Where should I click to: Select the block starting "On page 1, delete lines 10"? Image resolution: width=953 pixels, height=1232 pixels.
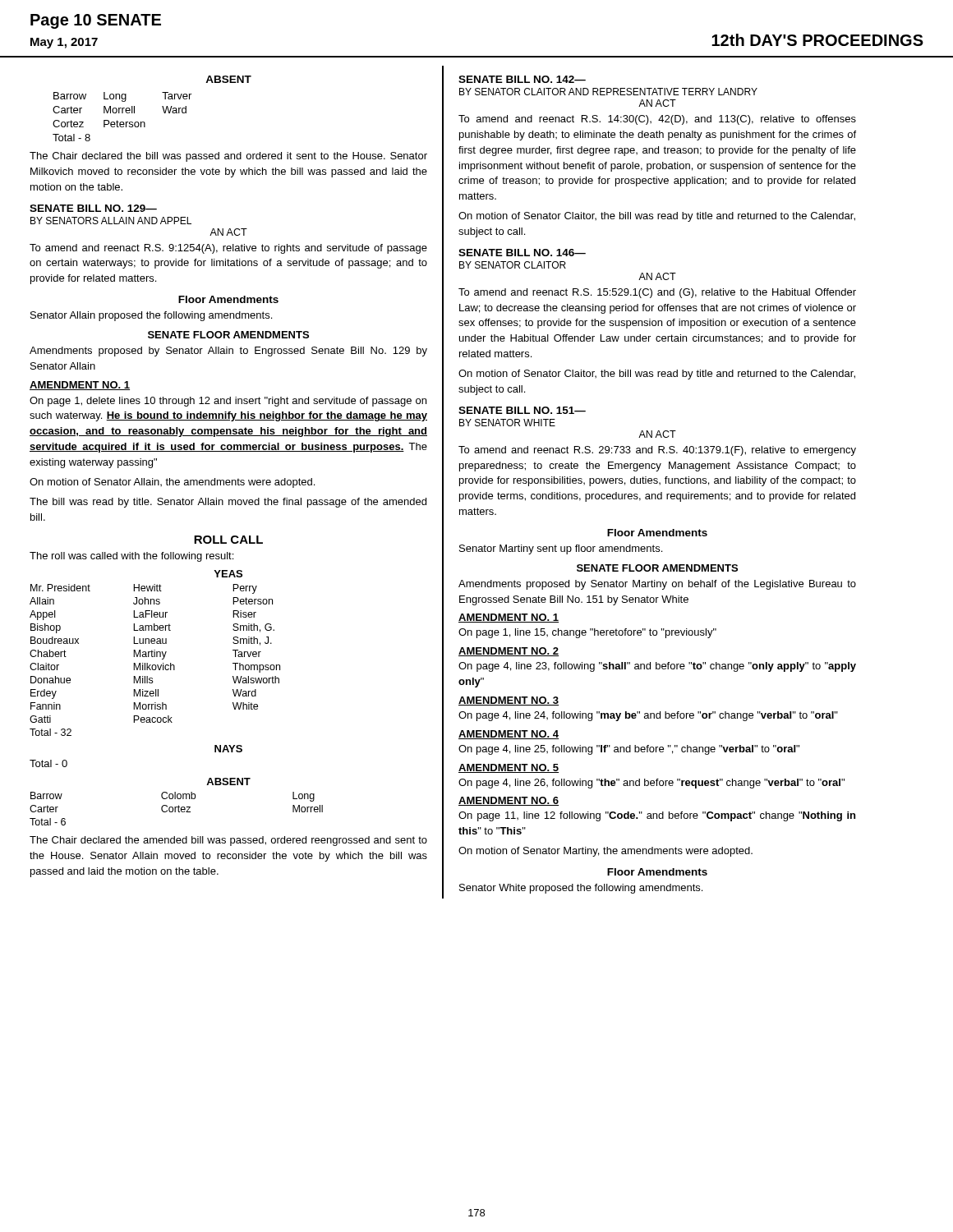click(228, 432)
